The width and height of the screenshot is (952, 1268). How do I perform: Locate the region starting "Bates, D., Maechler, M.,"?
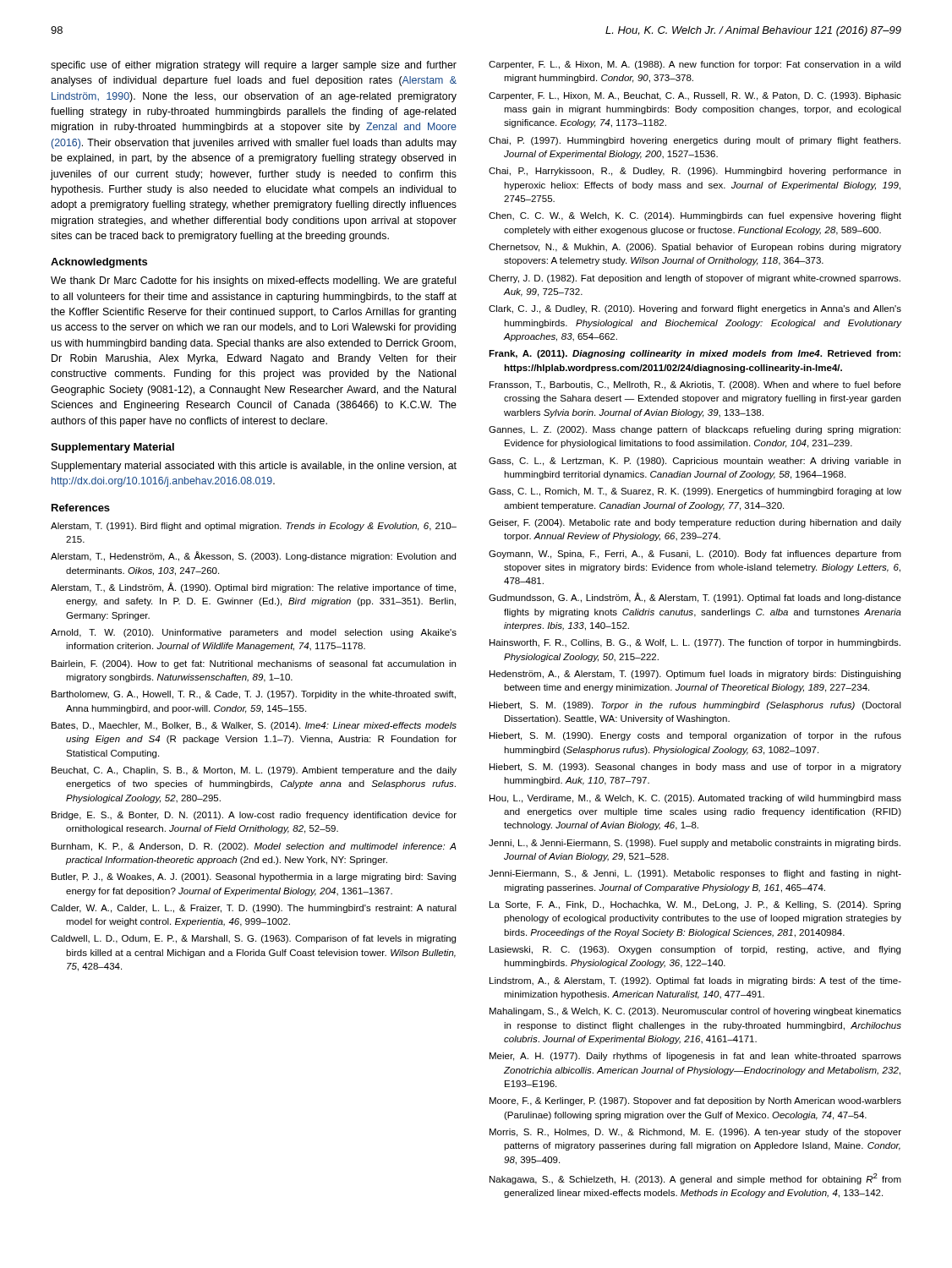tap(254, 739)
